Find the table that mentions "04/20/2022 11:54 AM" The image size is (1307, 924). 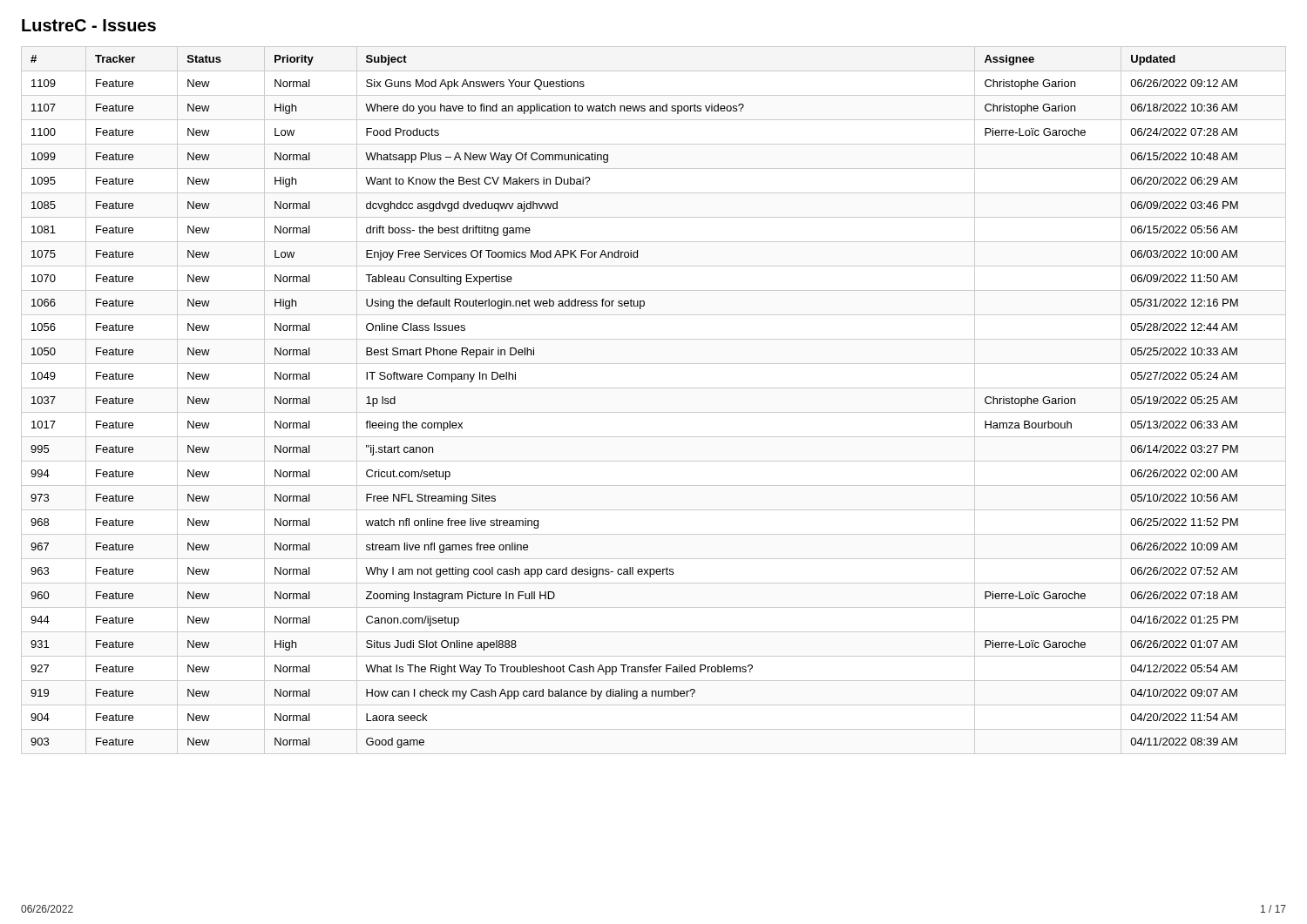[x=654, y=400]
